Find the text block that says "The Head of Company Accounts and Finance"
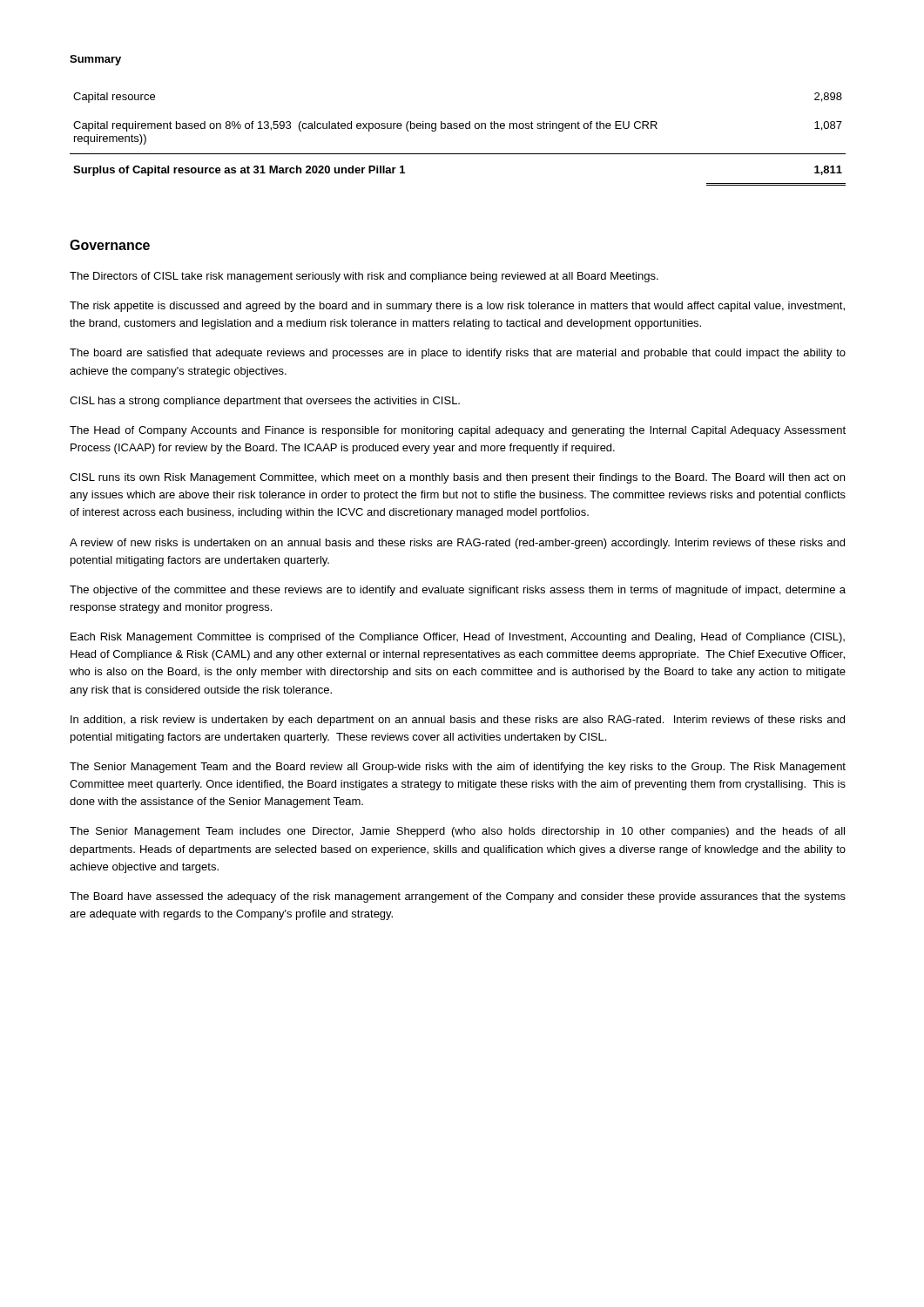 coord(458,439)
